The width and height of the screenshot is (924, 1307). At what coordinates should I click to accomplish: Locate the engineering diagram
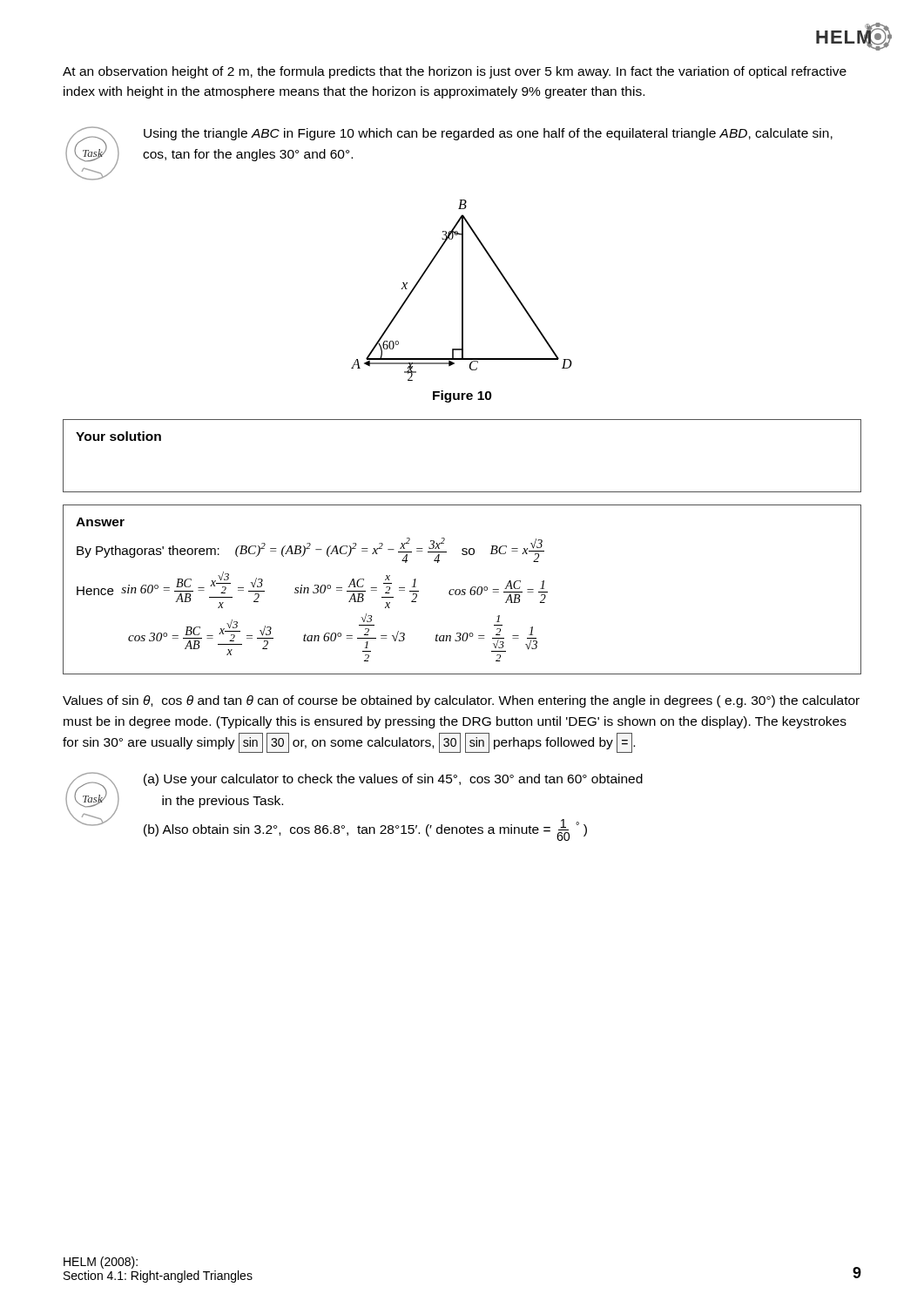[x=462, y=291]
